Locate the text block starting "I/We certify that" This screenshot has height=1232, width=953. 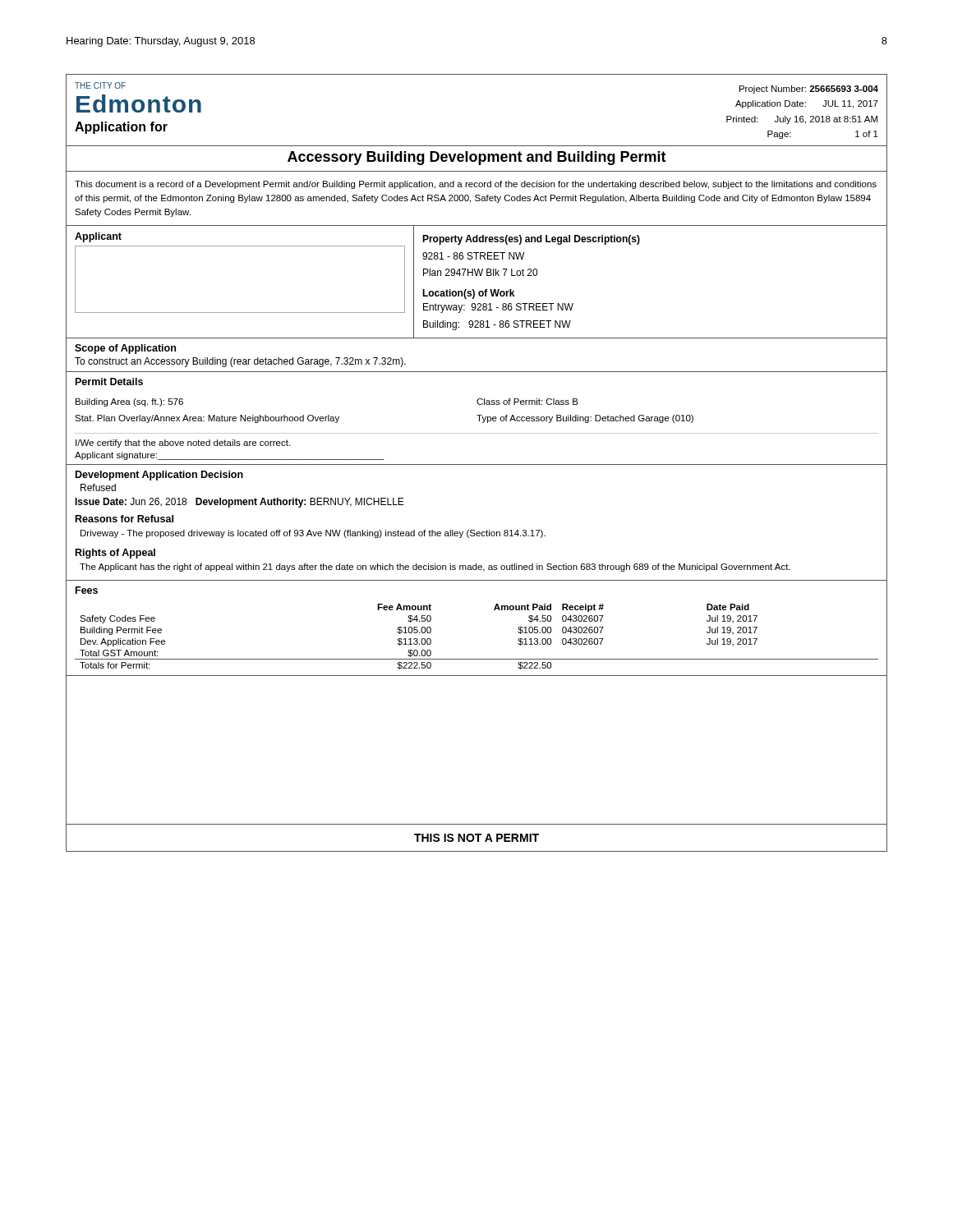[x=183, y=443]
